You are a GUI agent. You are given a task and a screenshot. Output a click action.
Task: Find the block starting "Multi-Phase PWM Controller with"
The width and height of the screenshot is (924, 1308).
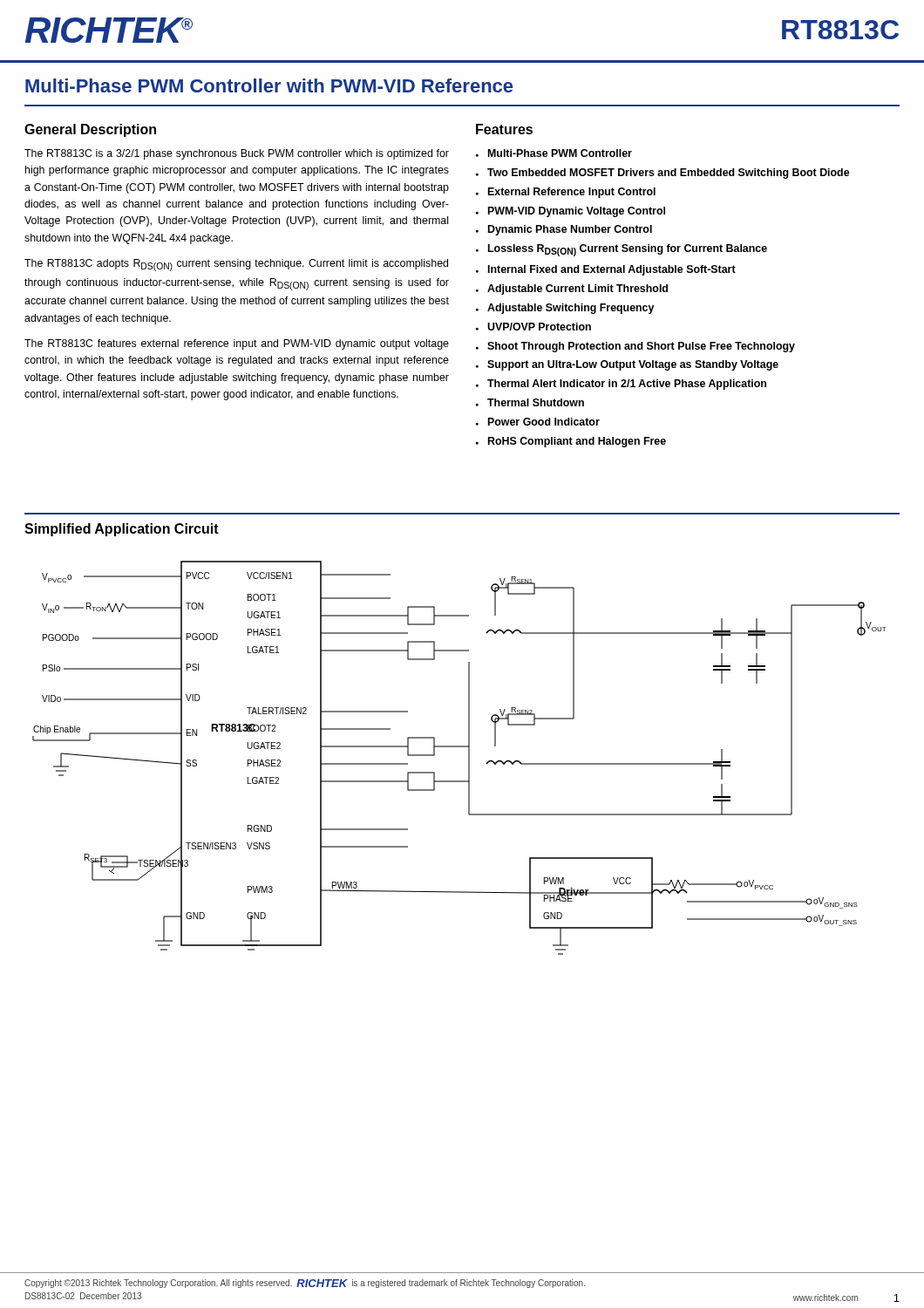coord(462,87)
